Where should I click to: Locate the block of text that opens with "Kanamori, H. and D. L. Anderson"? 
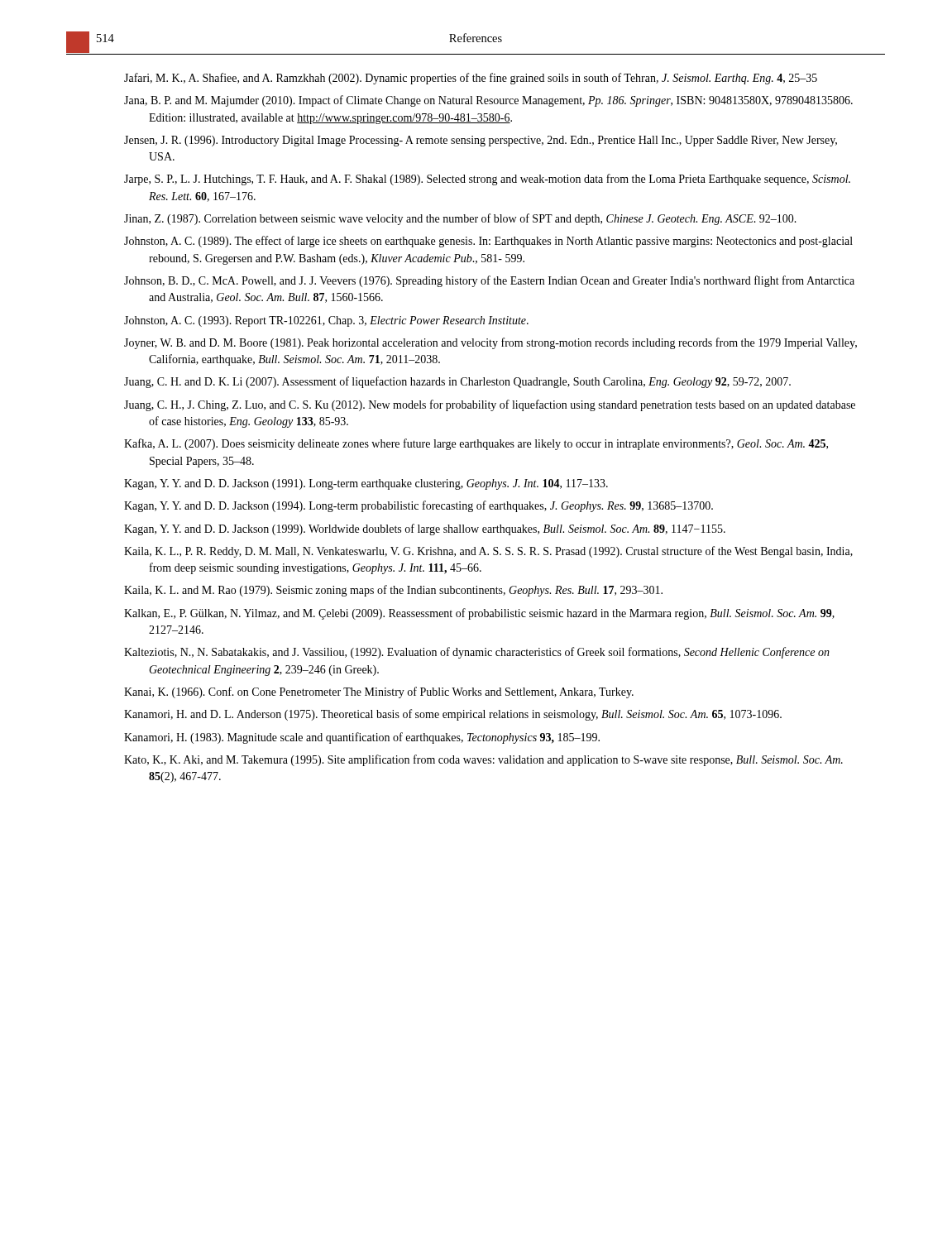[453, 715]
